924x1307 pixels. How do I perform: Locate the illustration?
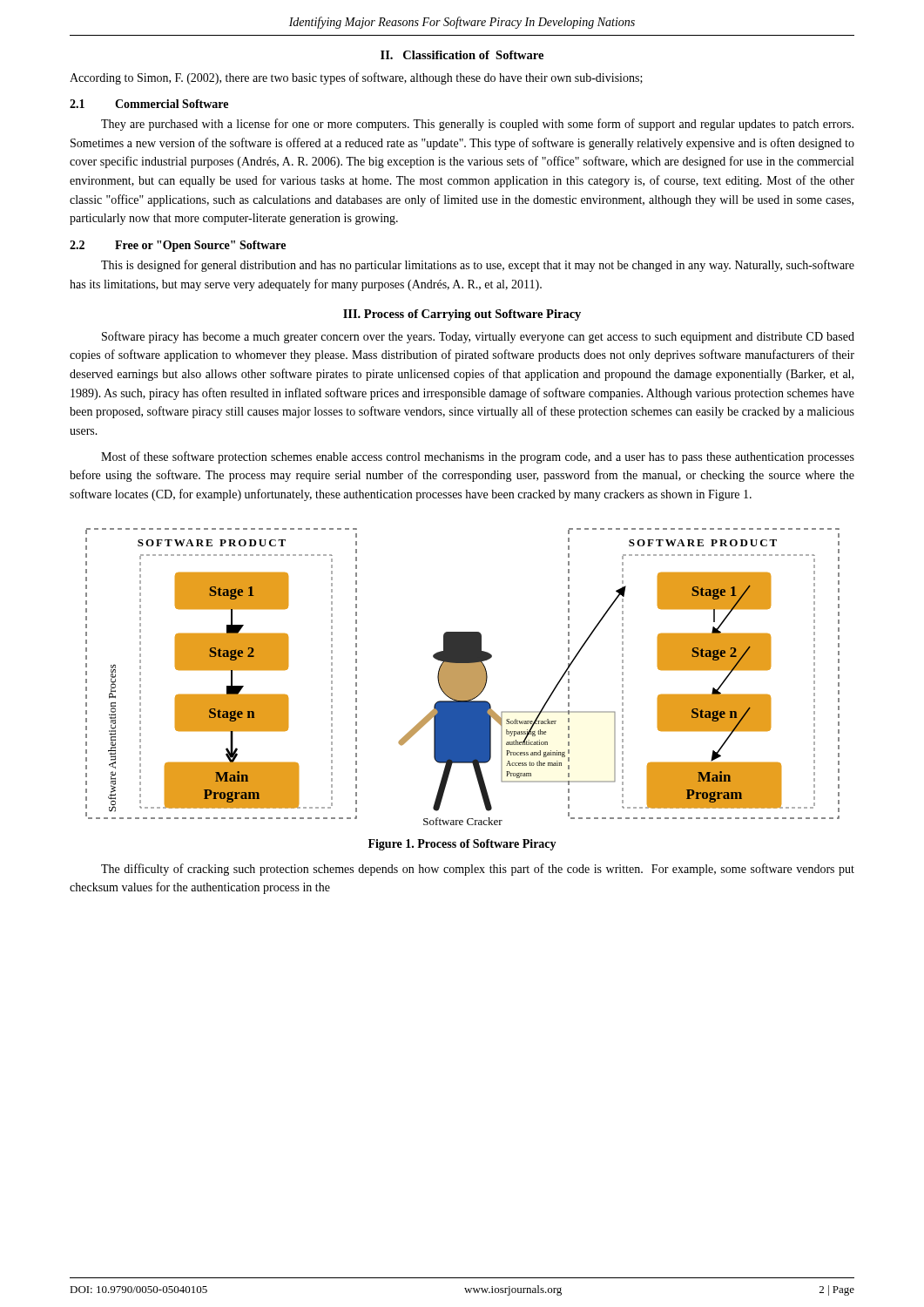pos(462,677)
